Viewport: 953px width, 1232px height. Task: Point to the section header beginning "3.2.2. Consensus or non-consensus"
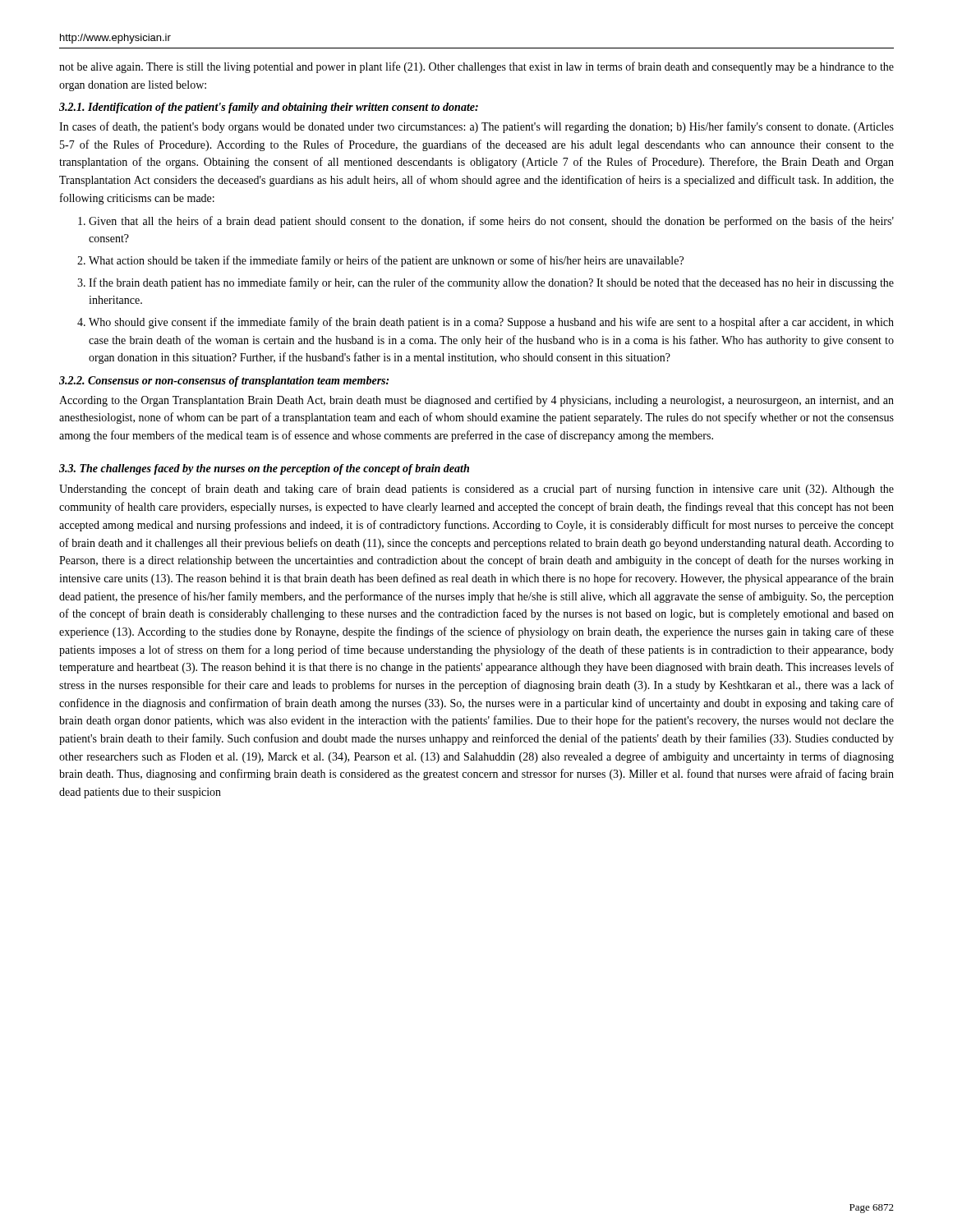(x=224, y=381)
